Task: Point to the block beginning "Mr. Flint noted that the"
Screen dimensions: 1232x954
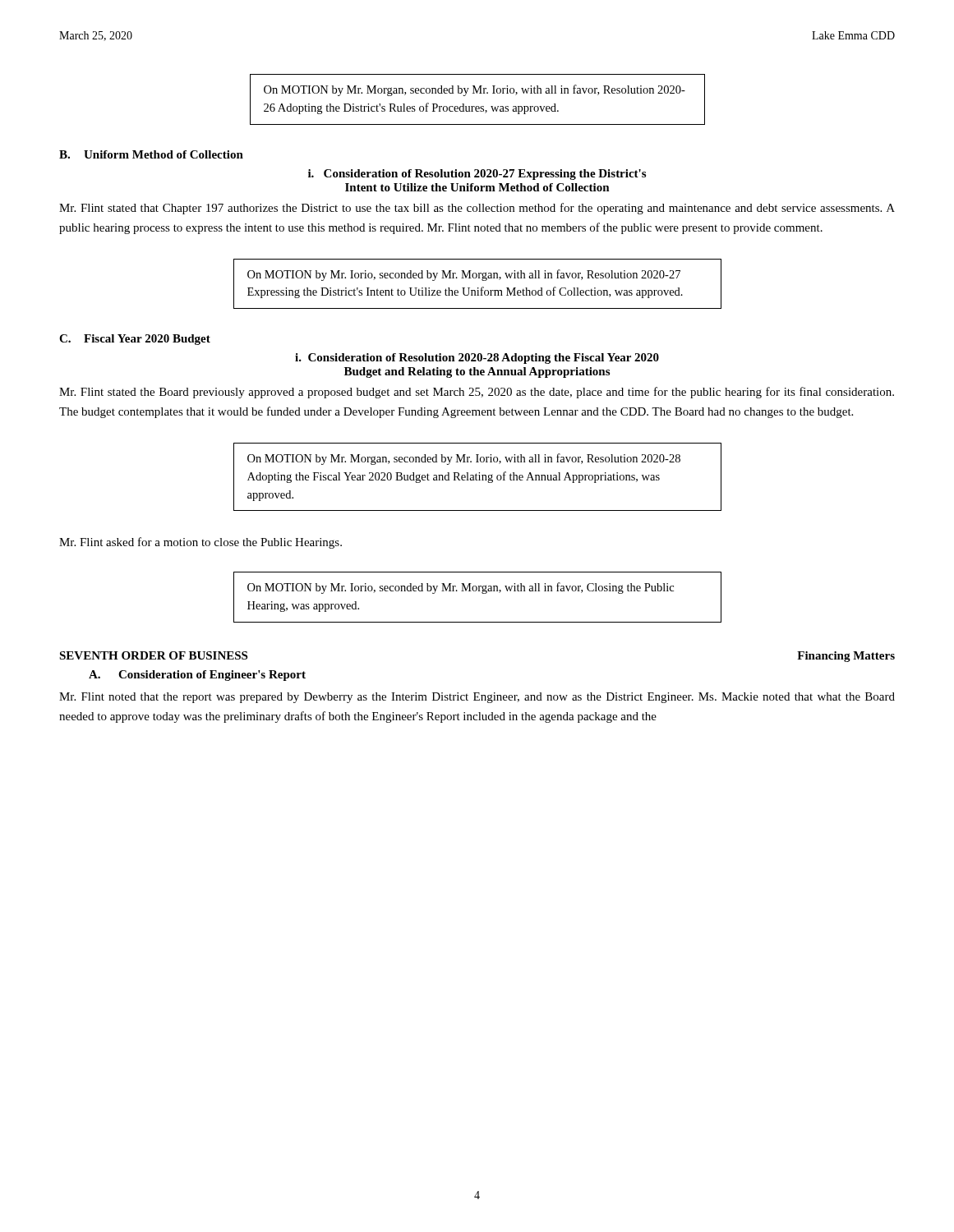Action: coord(477,706)
